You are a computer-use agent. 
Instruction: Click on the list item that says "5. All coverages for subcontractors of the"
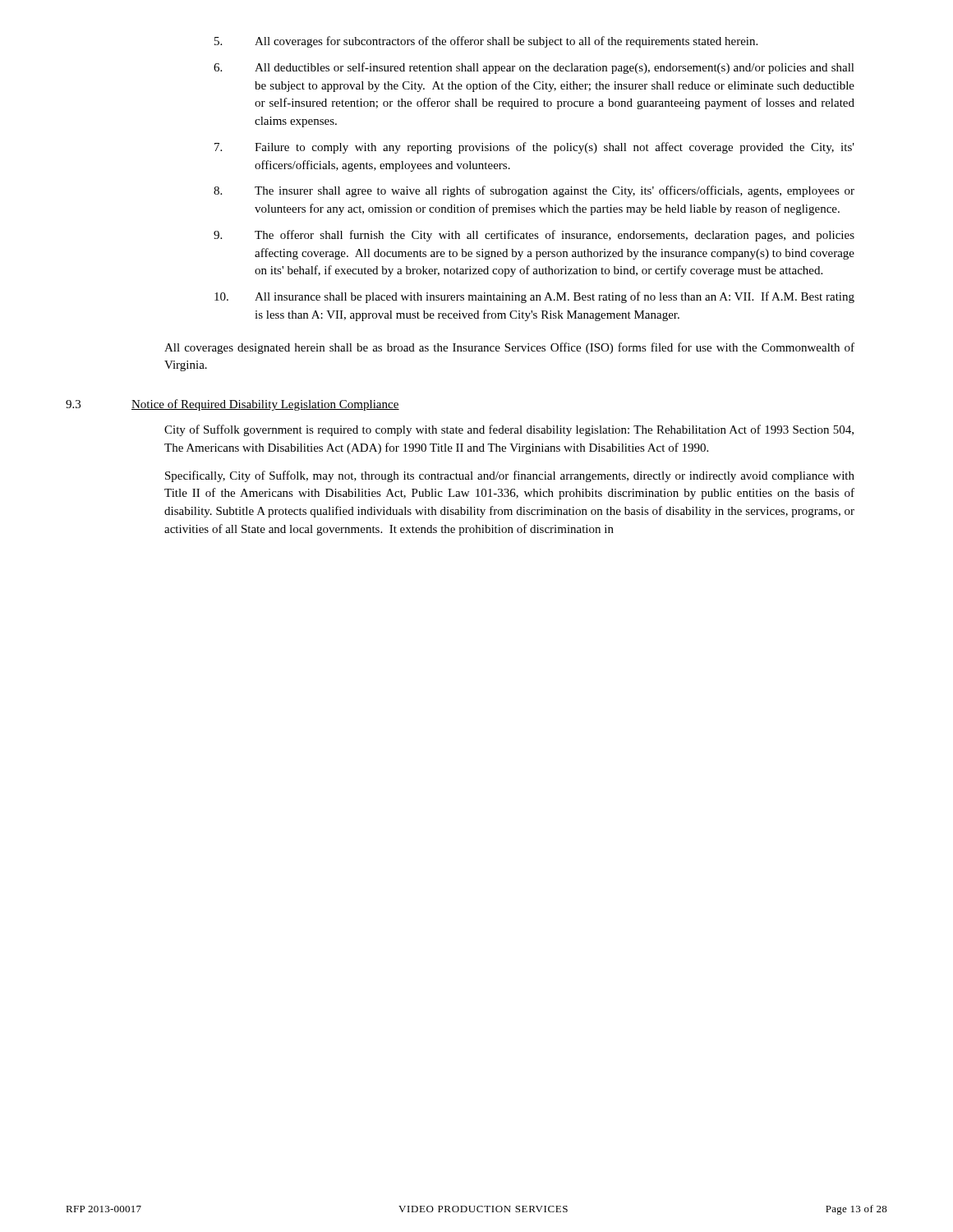[x=534, y=42]
